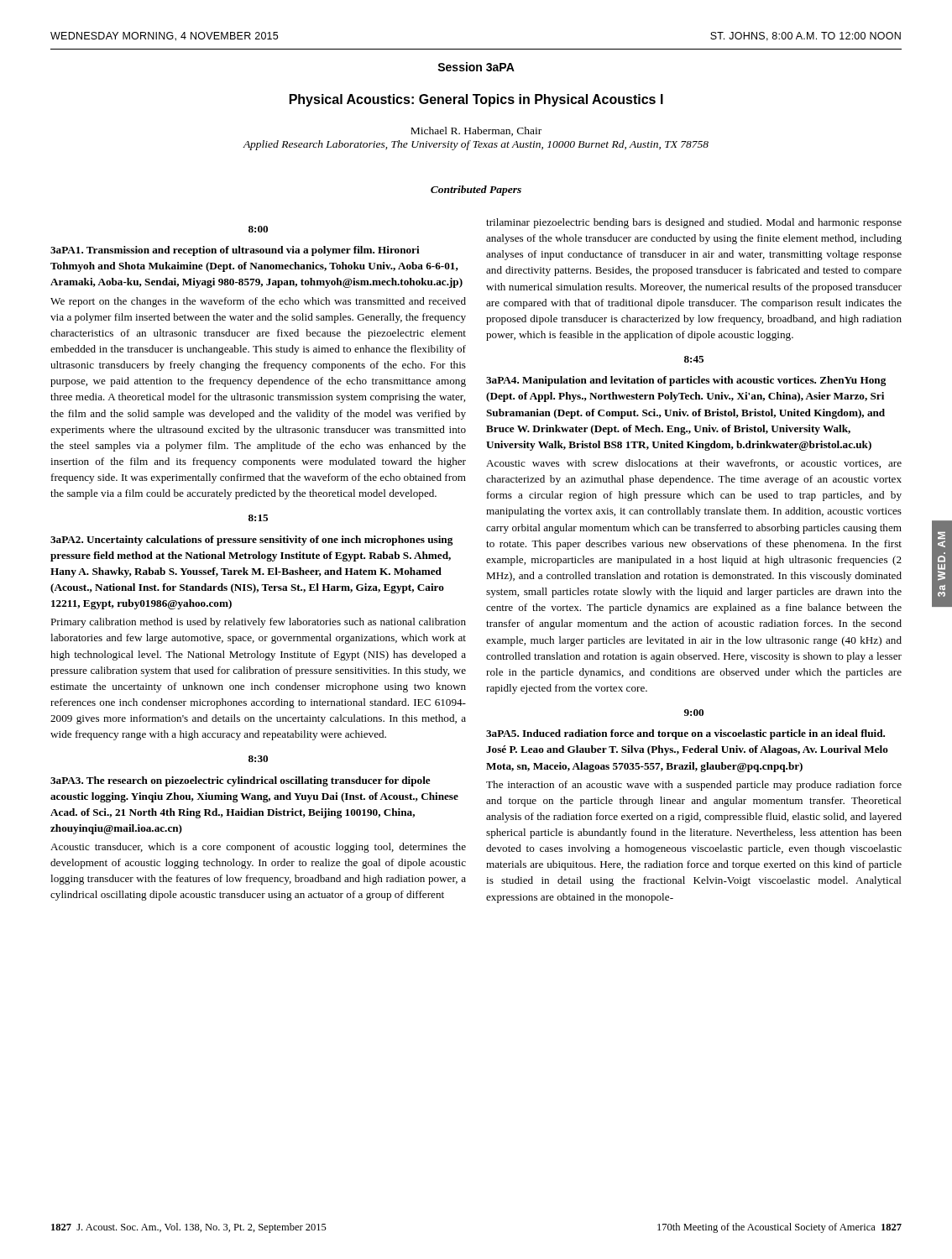Locate the block of text that opens with "3aPA2. Uncertainty calculations of pressure sensitivity of one"

coord(258,637)
